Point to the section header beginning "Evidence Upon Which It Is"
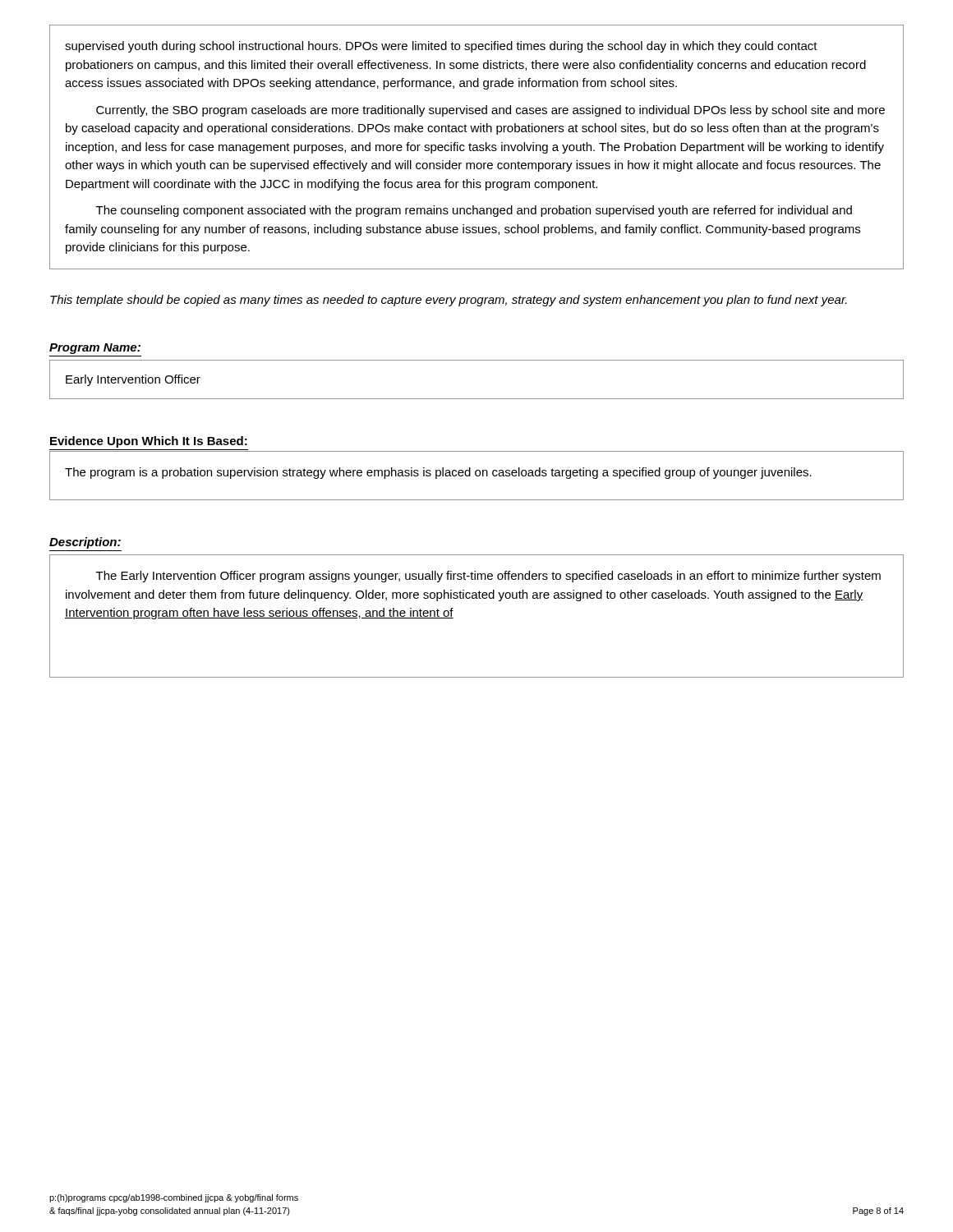 tap(149, 441)
